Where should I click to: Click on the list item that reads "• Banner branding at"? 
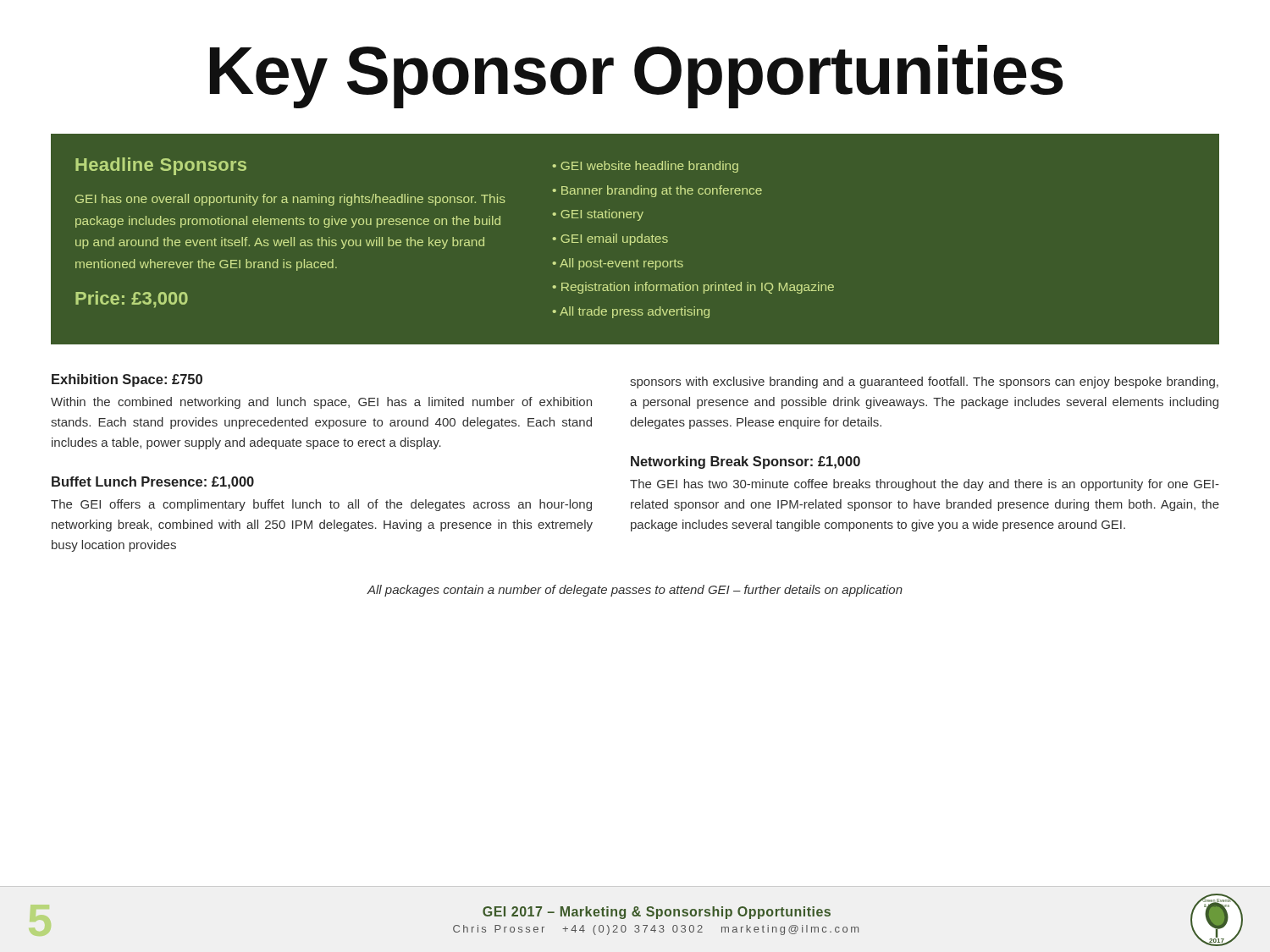[x=657, y=190]
